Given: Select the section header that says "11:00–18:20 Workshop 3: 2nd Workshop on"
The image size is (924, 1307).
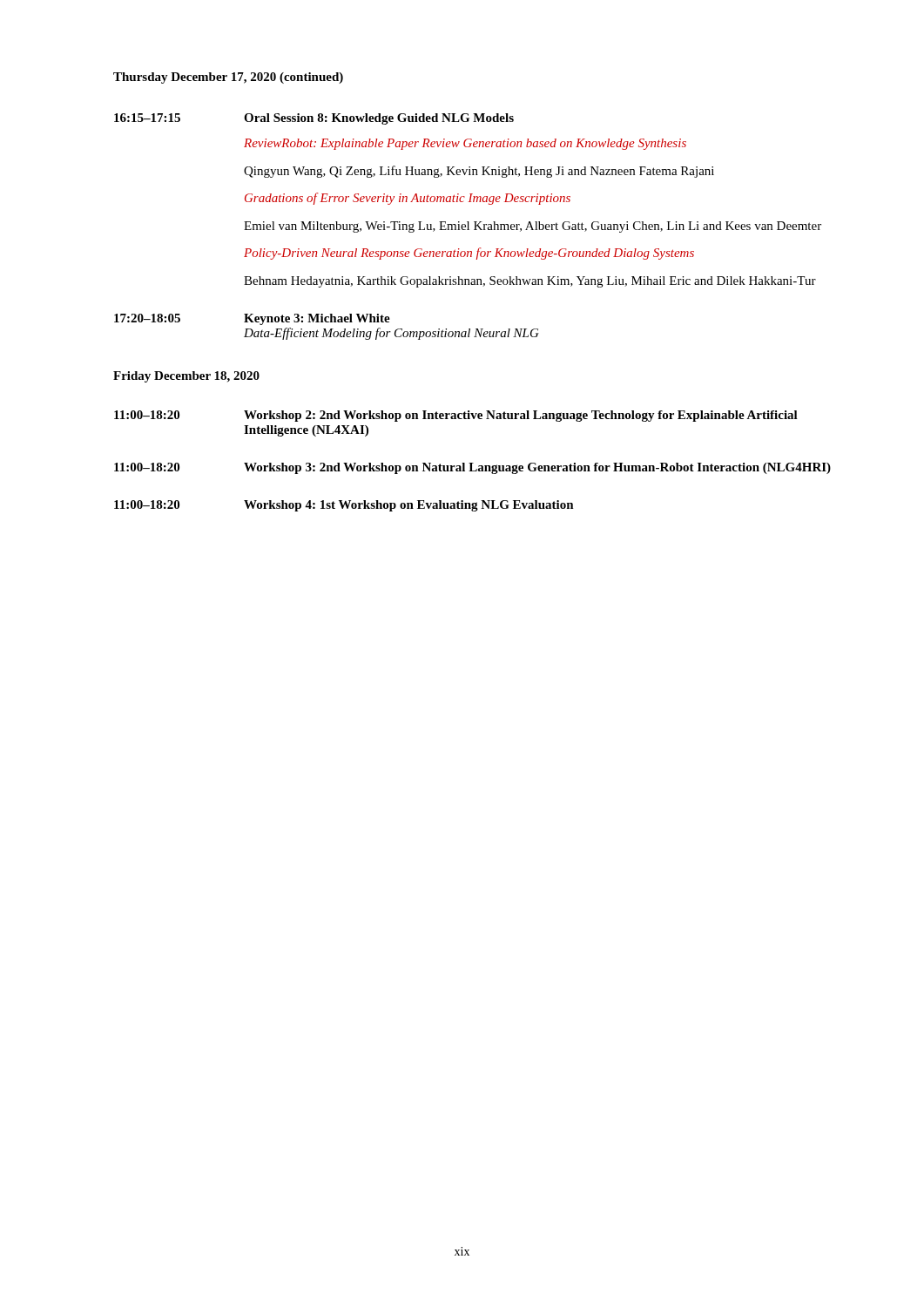Looking at the screenshot, I should pos(475,467).
